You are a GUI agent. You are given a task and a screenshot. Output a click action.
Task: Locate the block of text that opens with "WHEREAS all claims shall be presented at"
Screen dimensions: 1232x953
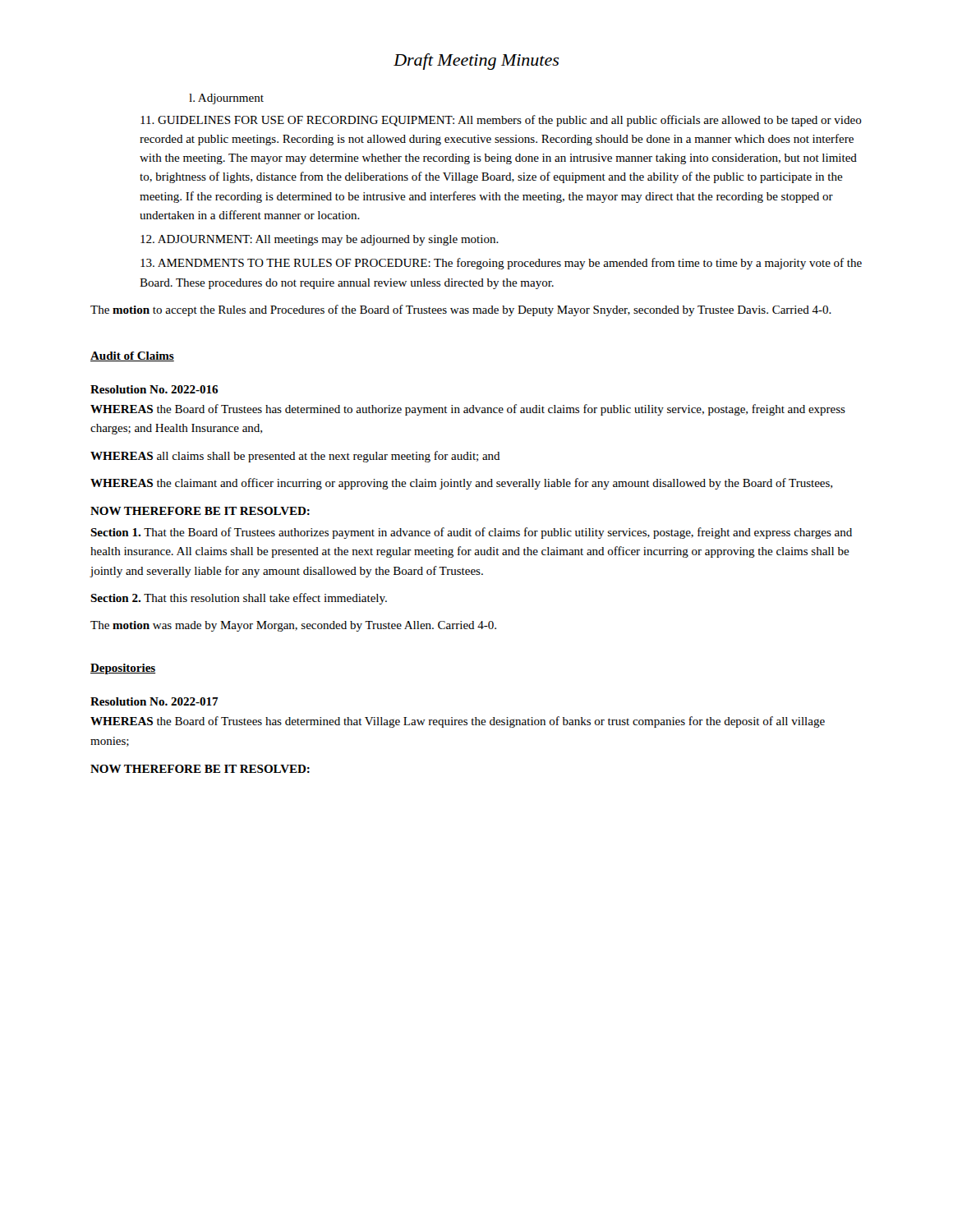click(x=295, y=455)
